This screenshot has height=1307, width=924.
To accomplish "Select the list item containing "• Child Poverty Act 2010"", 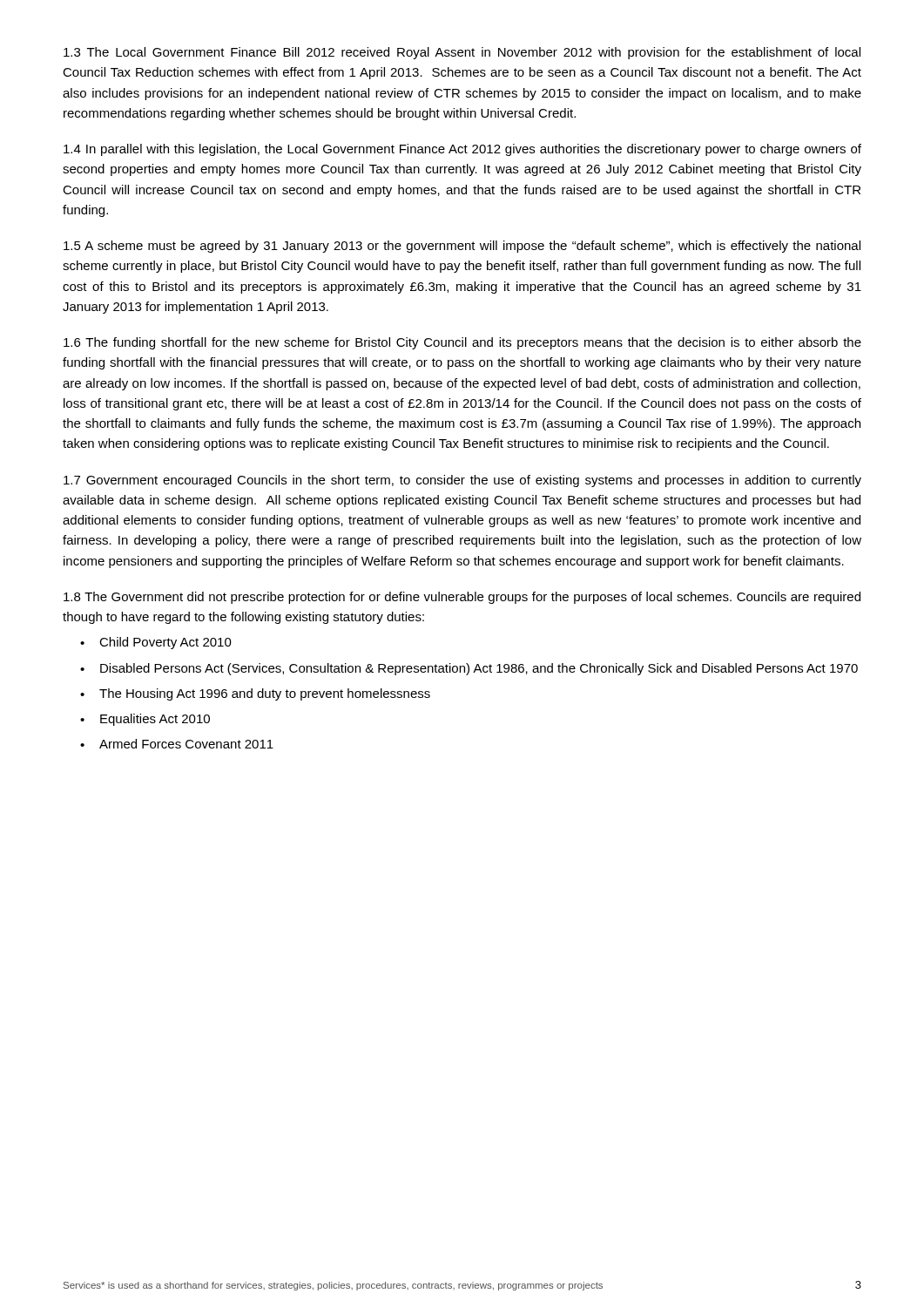I will click(156, 643).
